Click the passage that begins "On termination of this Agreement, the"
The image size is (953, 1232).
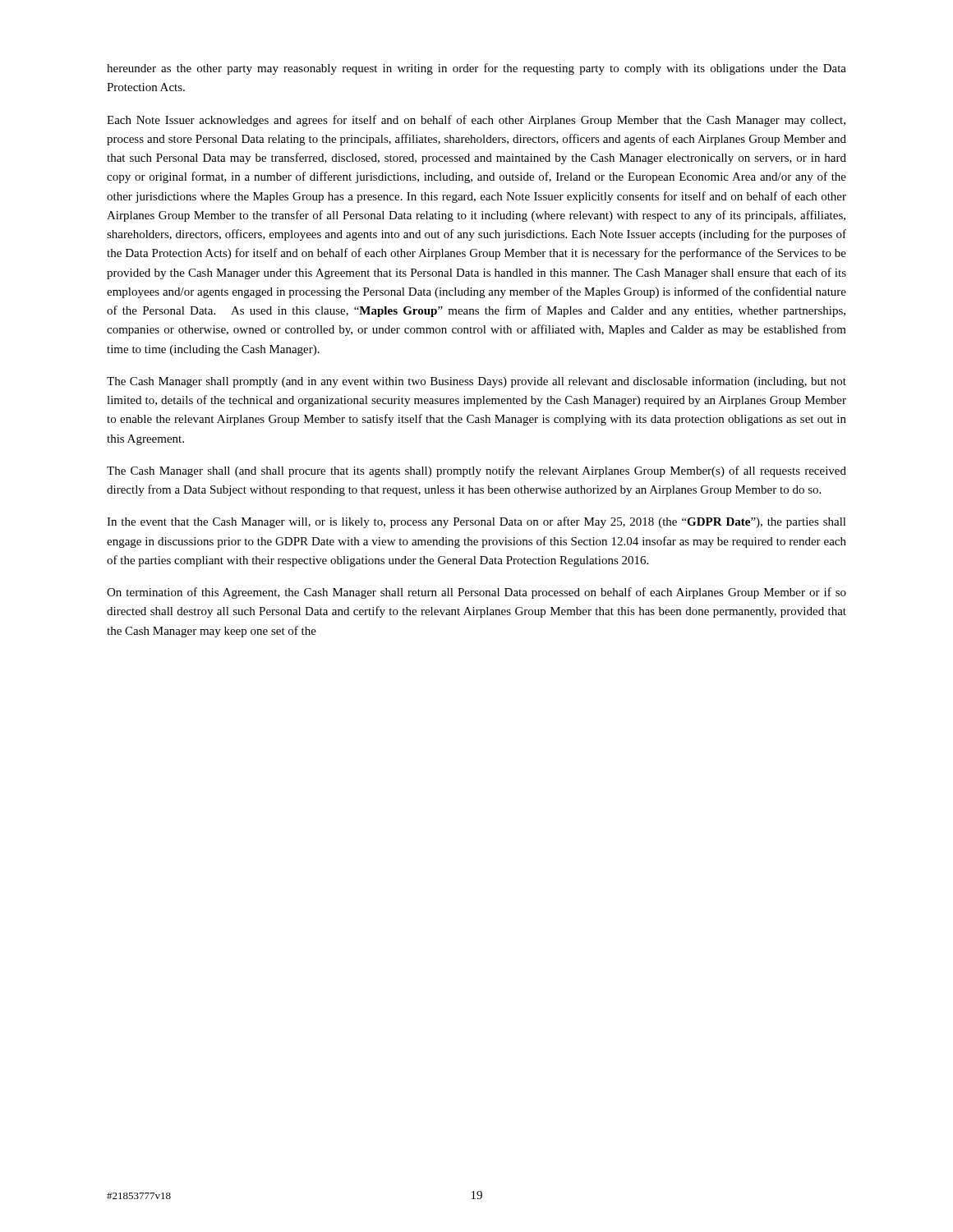tap(476, 612)
